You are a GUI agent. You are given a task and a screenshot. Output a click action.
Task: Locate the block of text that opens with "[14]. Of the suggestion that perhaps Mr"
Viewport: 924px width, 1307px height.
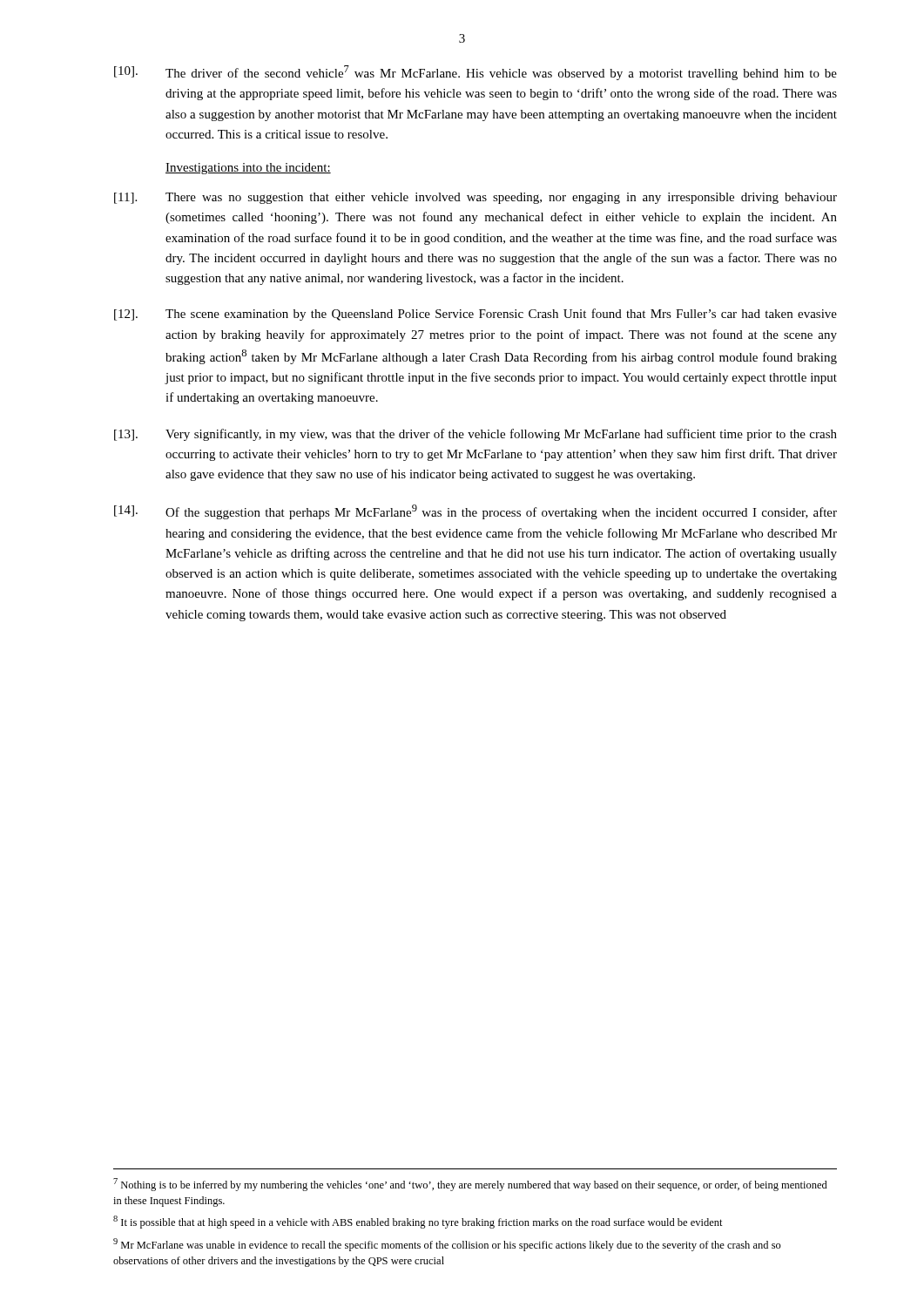pos(475,562)
